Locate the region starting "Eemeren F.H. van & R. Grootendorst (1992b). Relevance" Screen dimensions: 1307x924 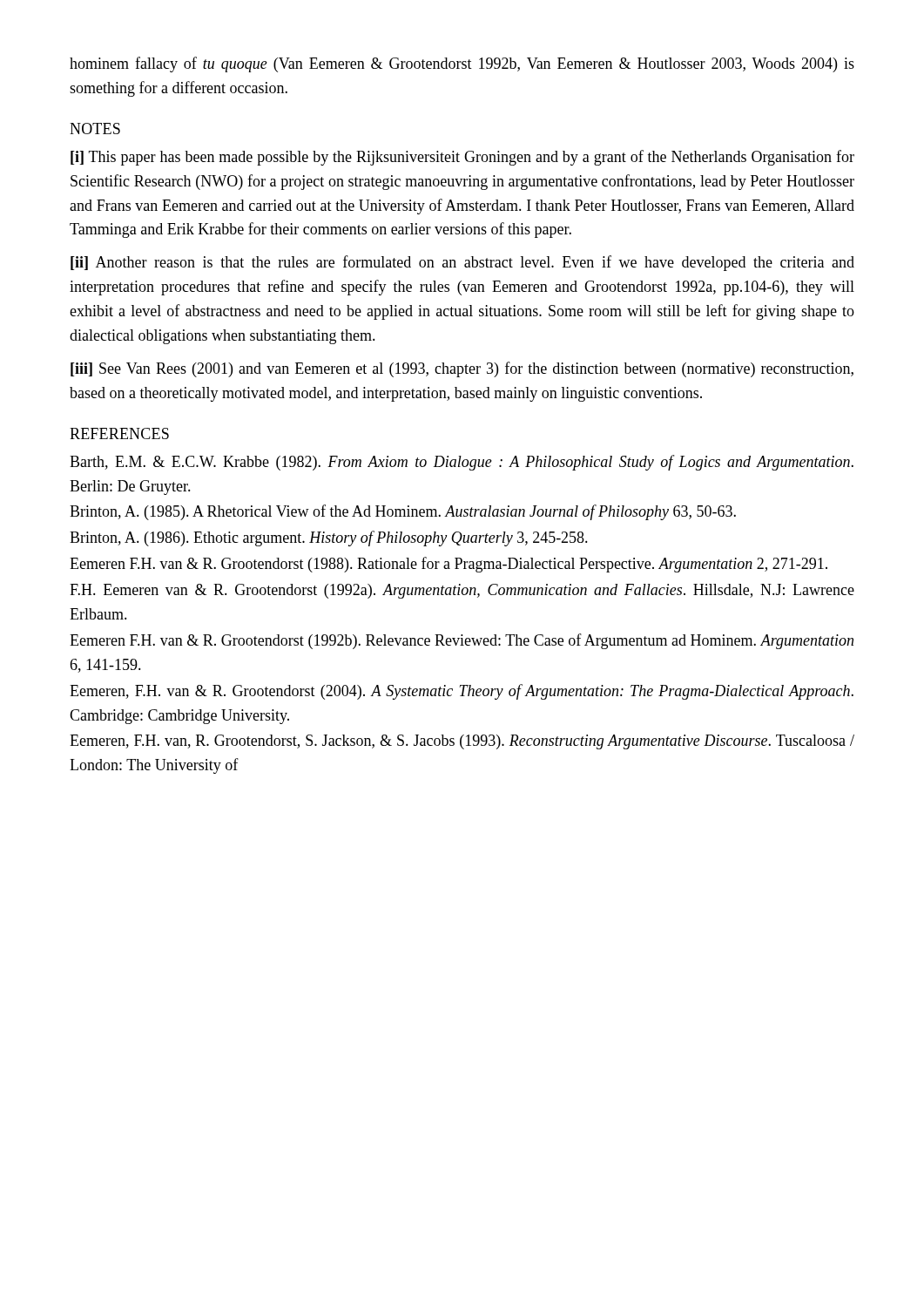pos(462,653)
